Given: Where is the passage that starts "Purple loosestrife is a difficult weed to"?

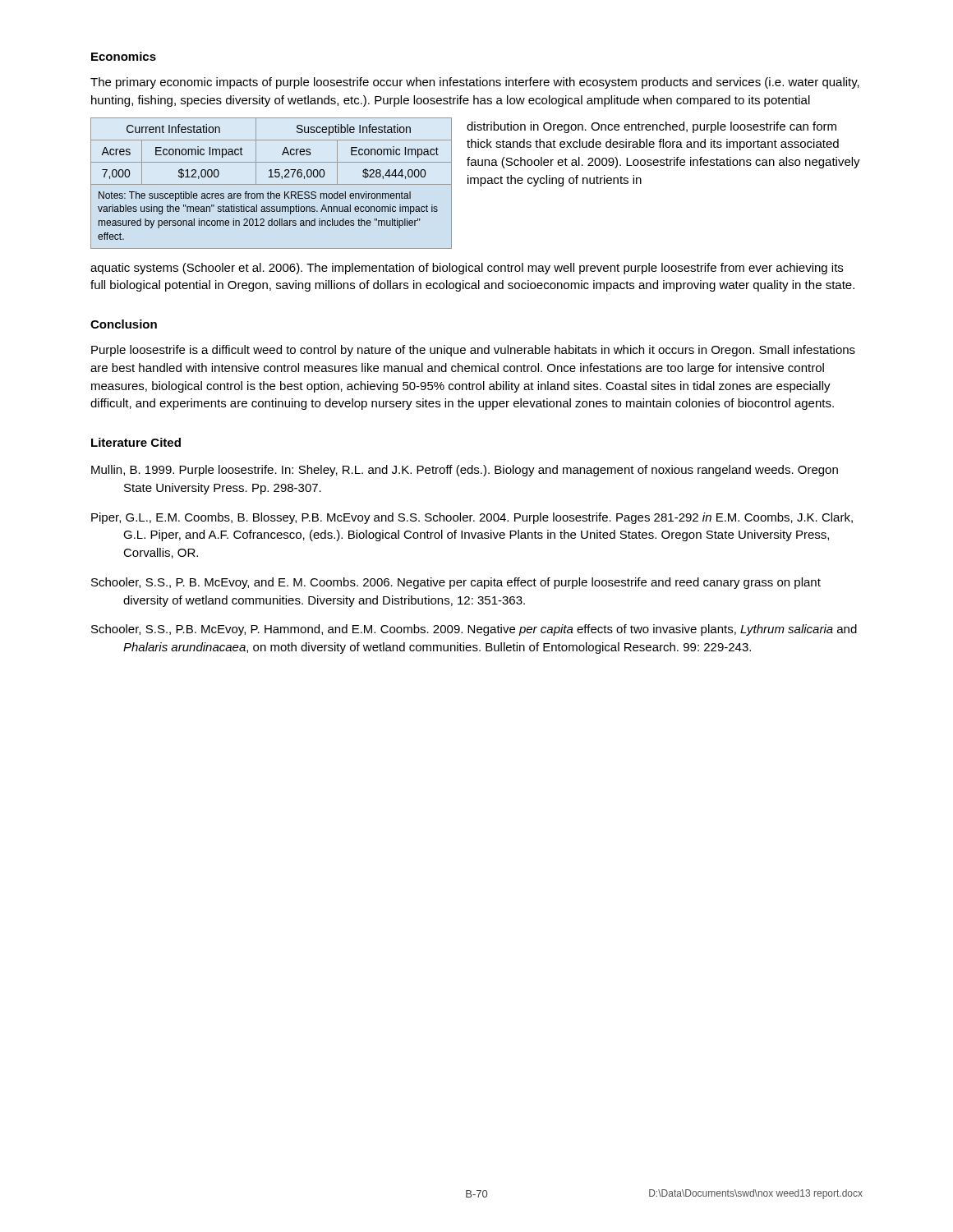Looking at the screenshot, I should [473, 376].
